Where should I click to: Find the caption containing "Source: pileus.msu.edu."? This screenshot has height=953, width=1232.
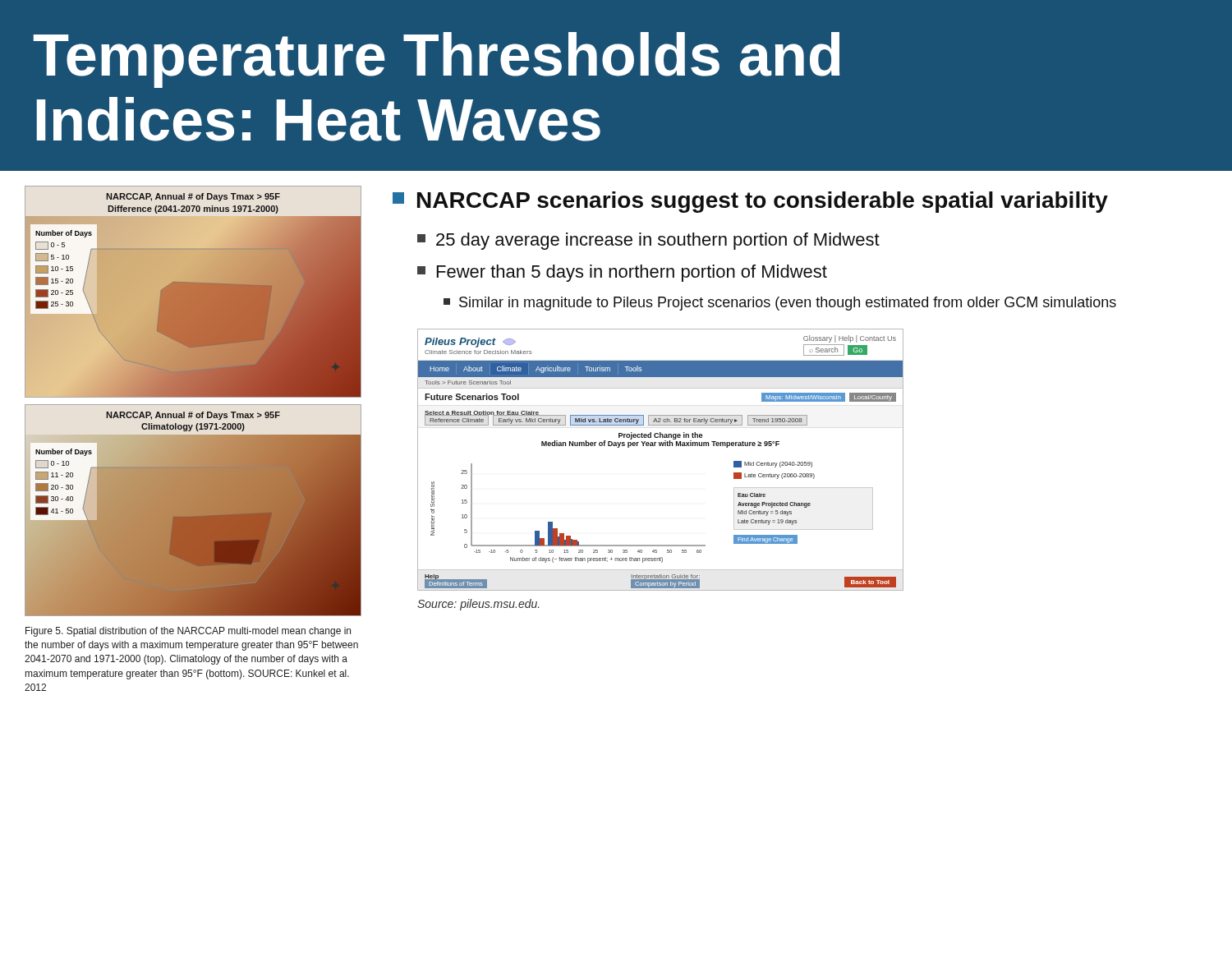pos(479,604)
